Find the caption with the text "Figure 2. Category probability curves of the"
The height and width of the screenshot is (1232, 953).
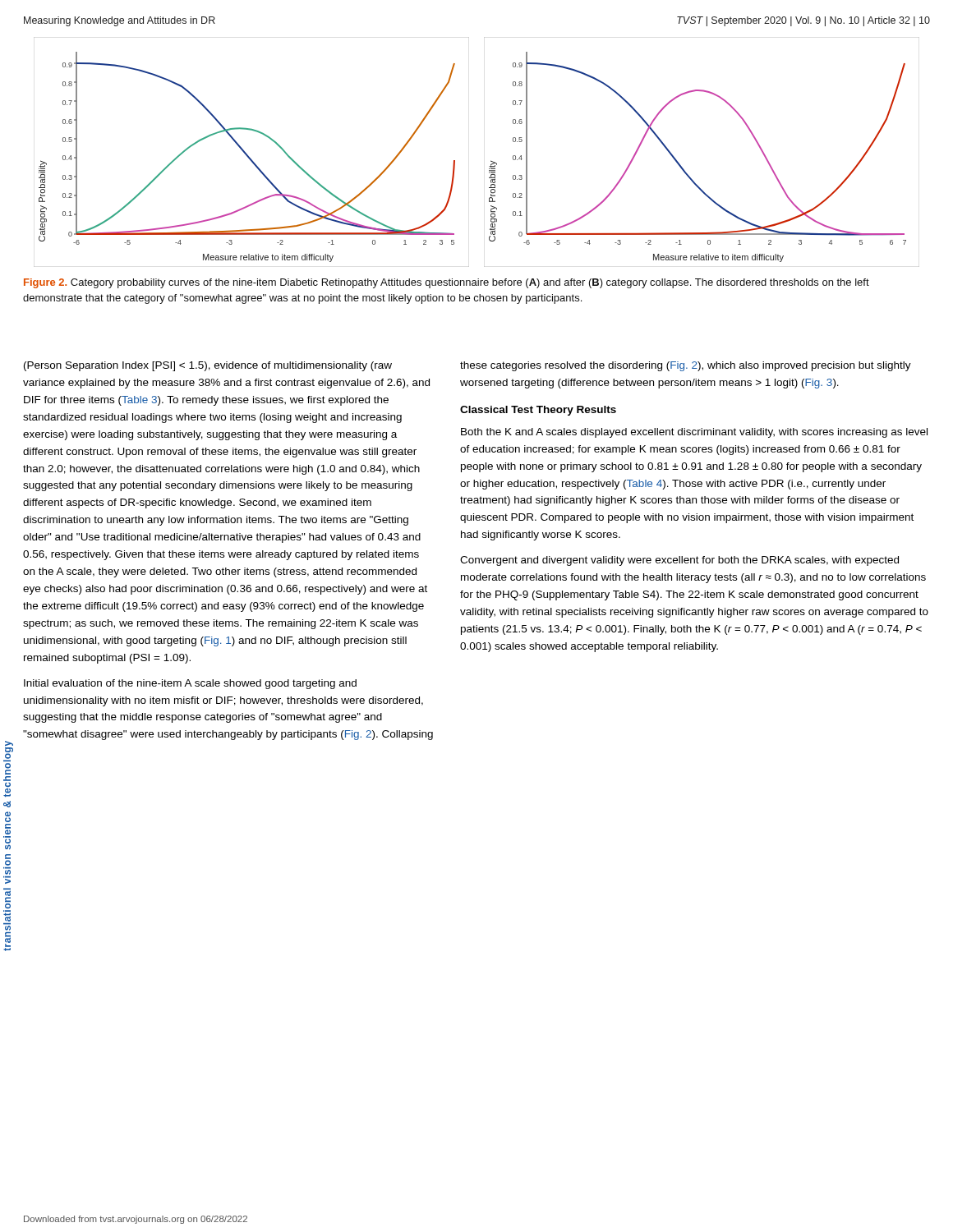446,290
